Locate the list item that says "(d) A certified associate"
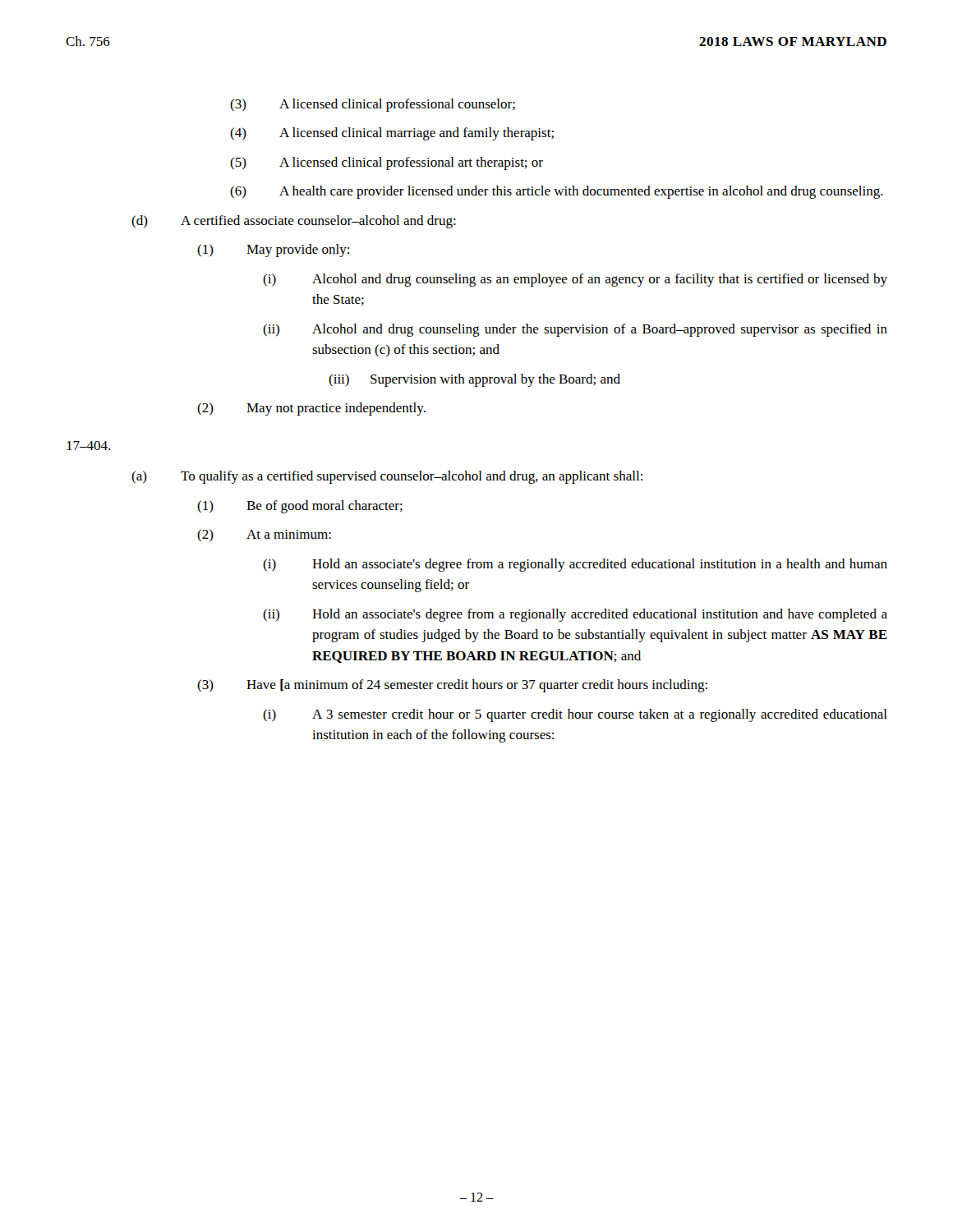Screen dimensions: 1232x953 tap(294, 222)
